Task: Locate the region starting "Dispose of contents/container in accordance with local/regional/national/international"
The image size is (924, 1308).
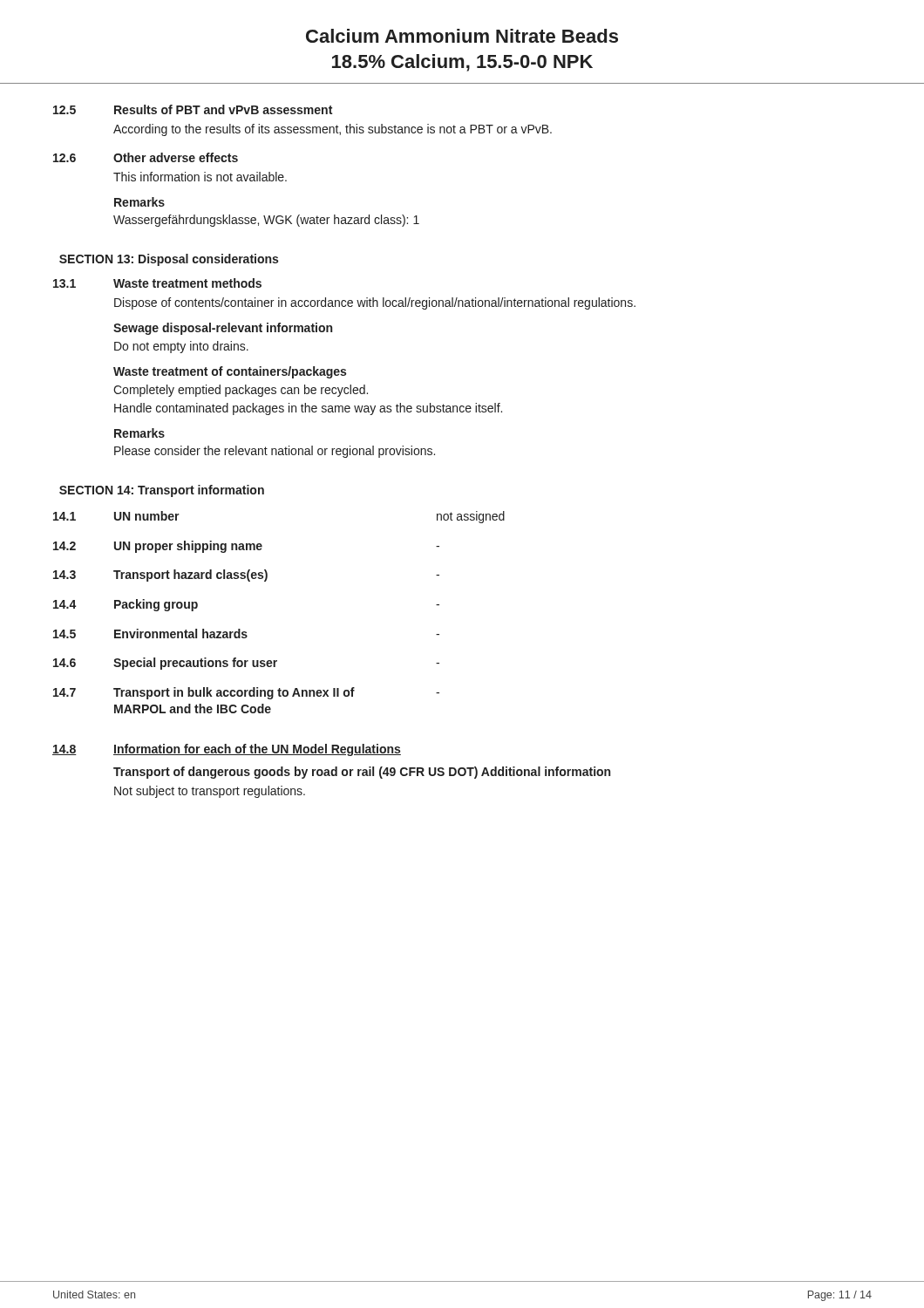Action: [x=375, y=303]
